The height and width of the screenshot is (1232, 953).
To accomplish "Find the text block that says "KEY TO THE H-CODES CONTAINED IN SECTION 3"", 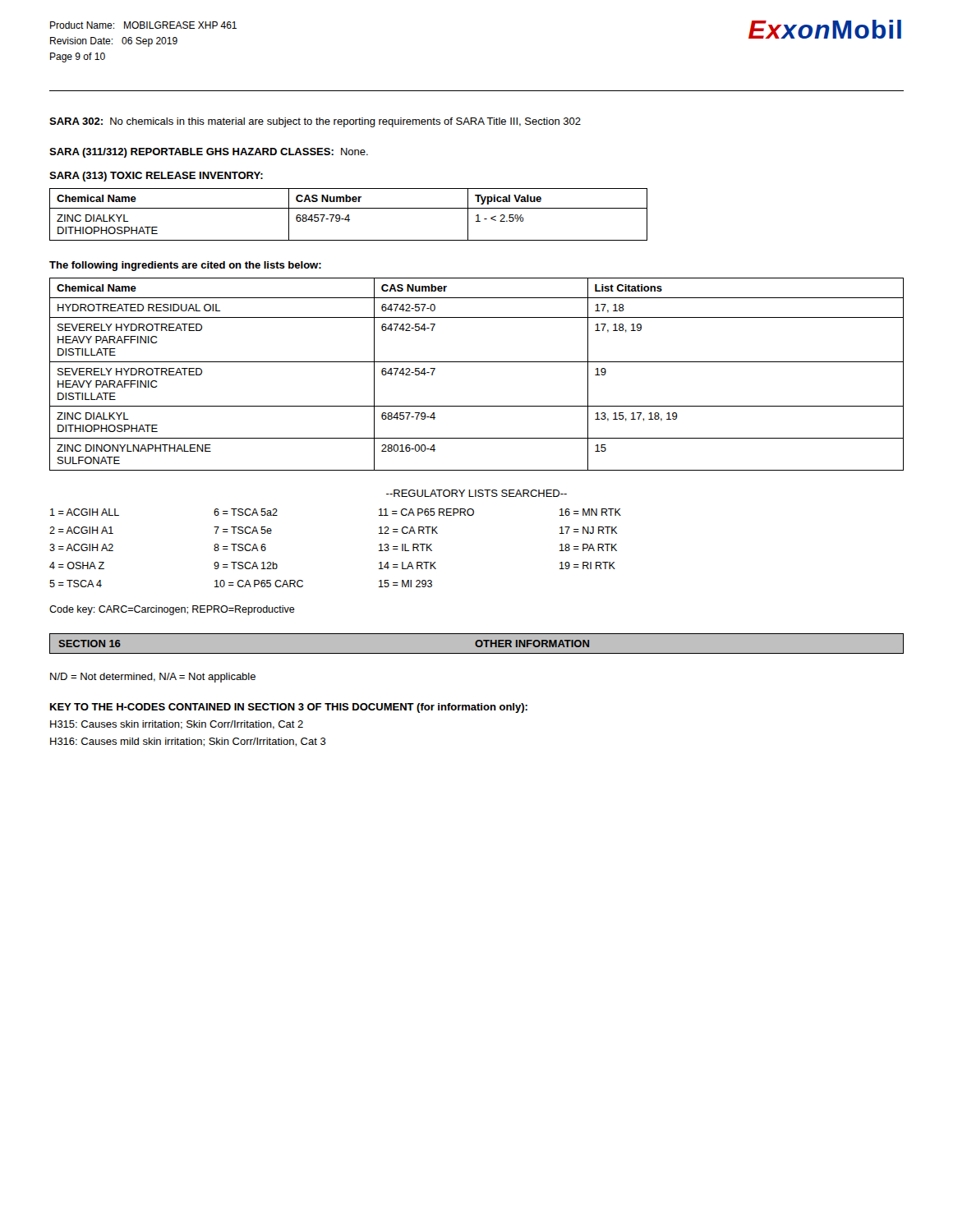I will (x=289, y=724).
